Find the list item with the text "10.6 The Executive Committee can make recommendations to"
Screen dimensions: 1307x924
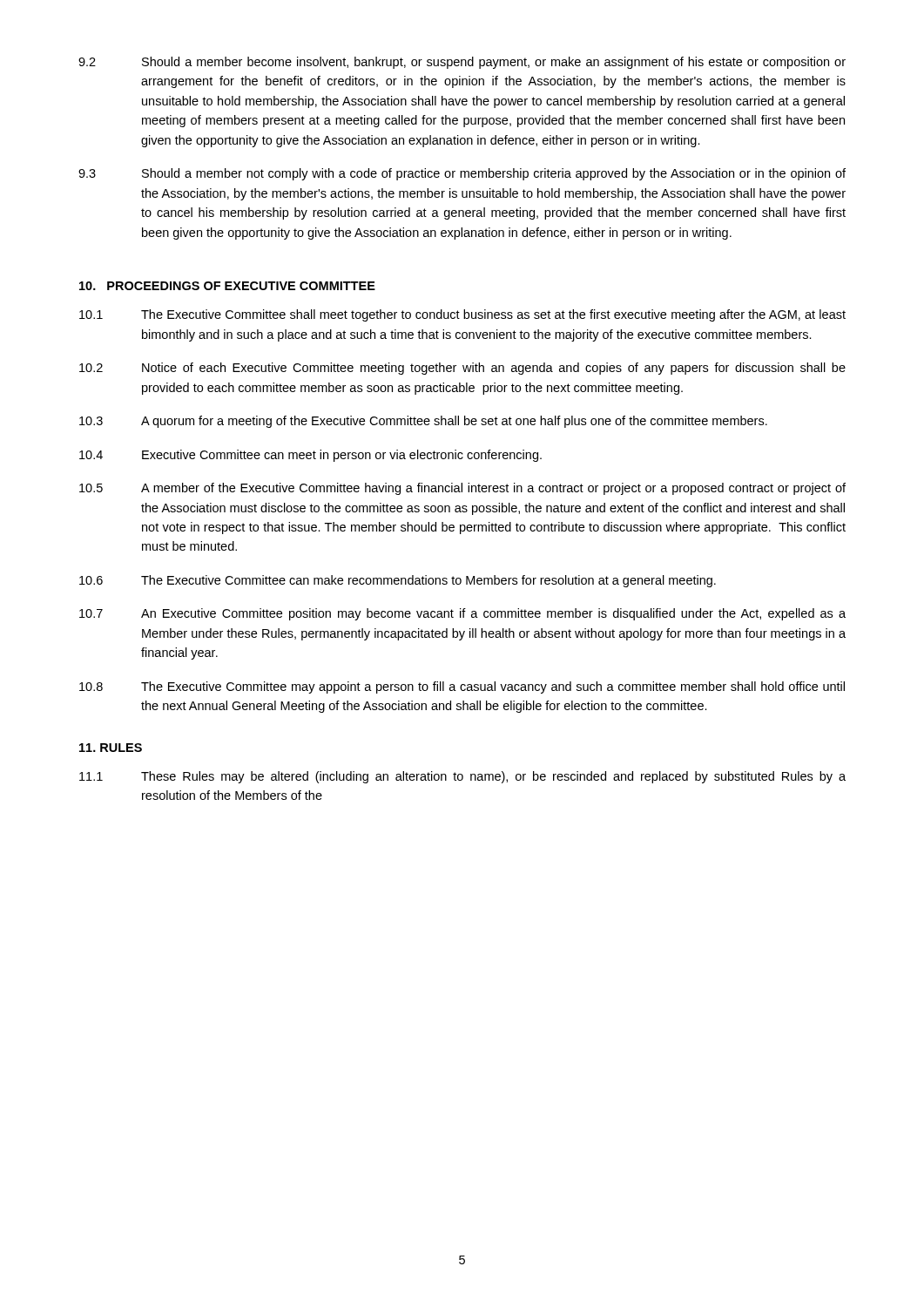click(462, 580)
